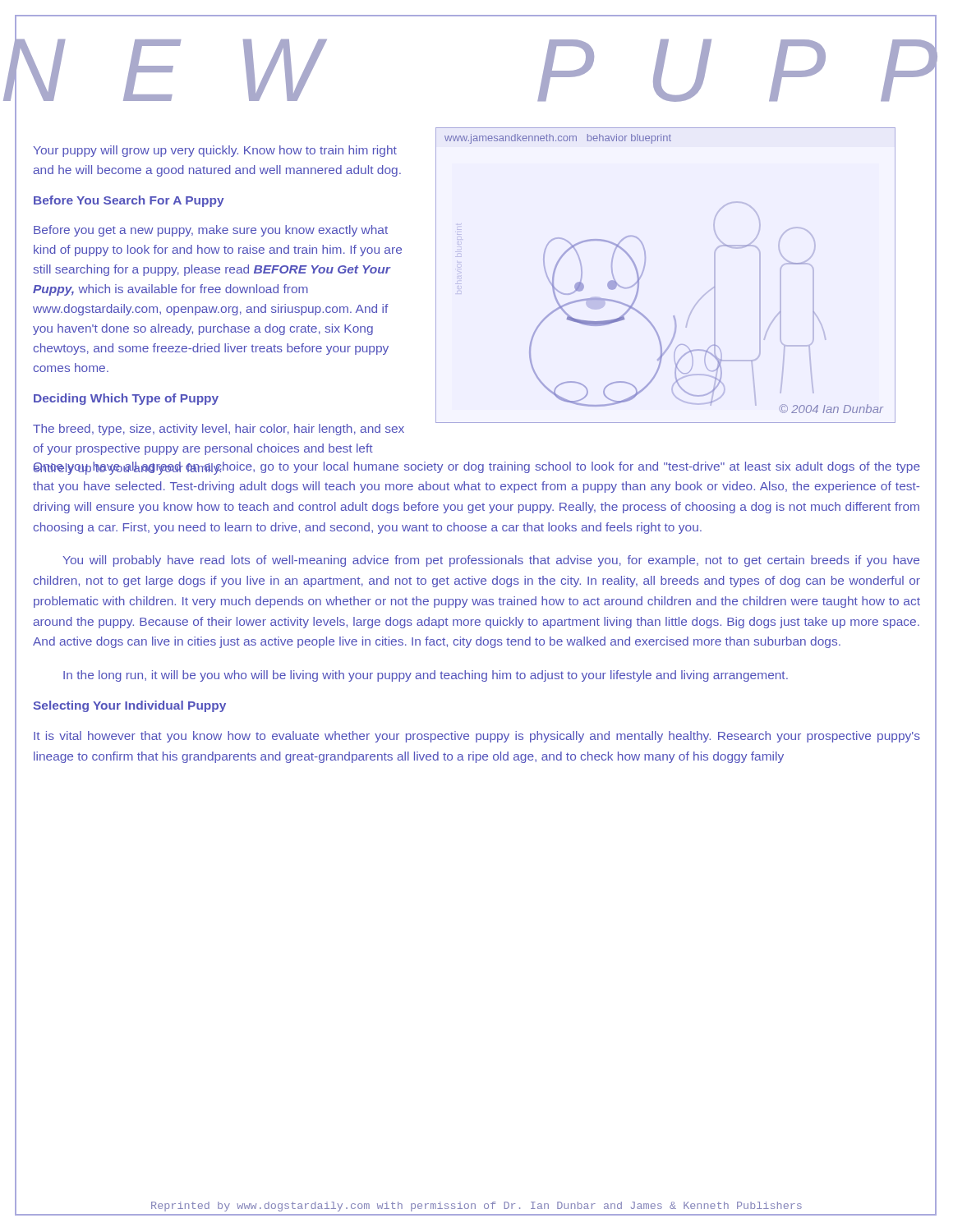This screenshot has height=1232, width=953.
Task: Find the text block that says "The breed, type, size, activity level, hair"
Action: (222, 448)
